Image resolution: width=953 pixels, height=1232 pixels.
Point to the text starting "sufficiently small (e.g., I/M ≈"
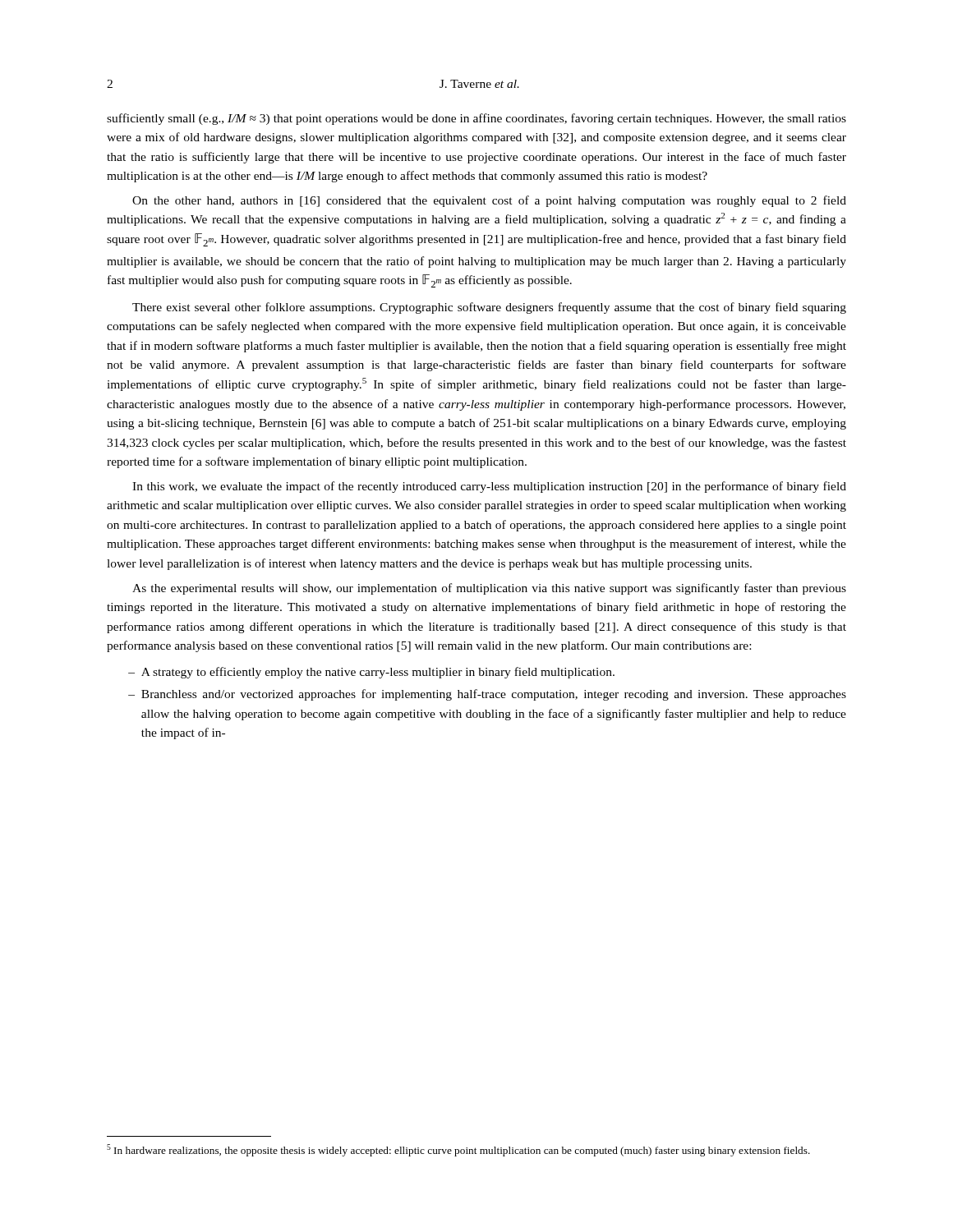[476, 147]
